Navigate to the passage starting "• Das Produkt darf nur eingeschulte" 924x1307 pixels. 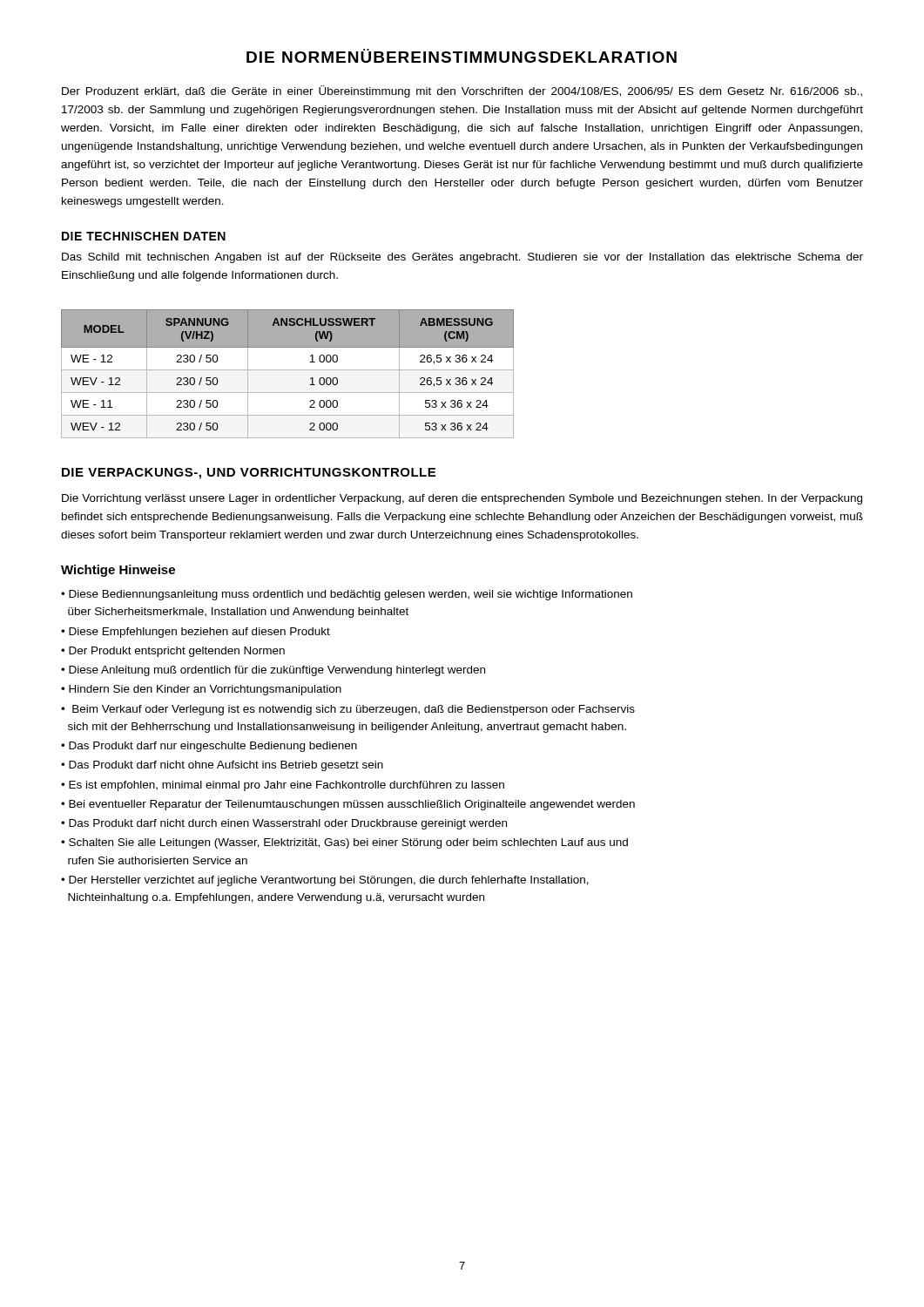pyautogui.click(x=209, y=746)
